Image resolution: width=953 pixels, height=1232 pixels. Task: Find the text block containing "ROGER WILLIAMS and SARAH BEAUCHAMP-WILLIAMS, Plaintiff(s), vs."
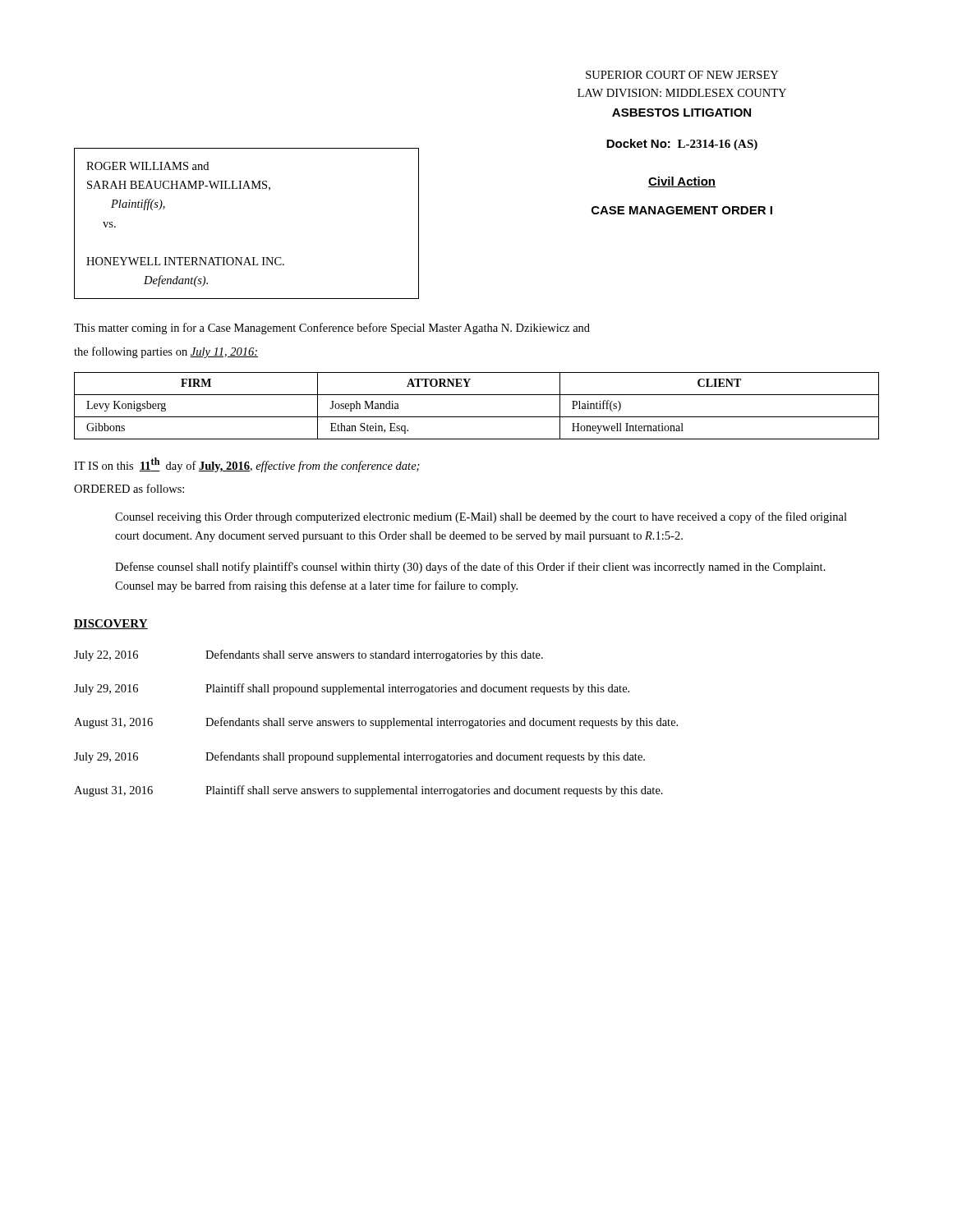tap(147, 166)
